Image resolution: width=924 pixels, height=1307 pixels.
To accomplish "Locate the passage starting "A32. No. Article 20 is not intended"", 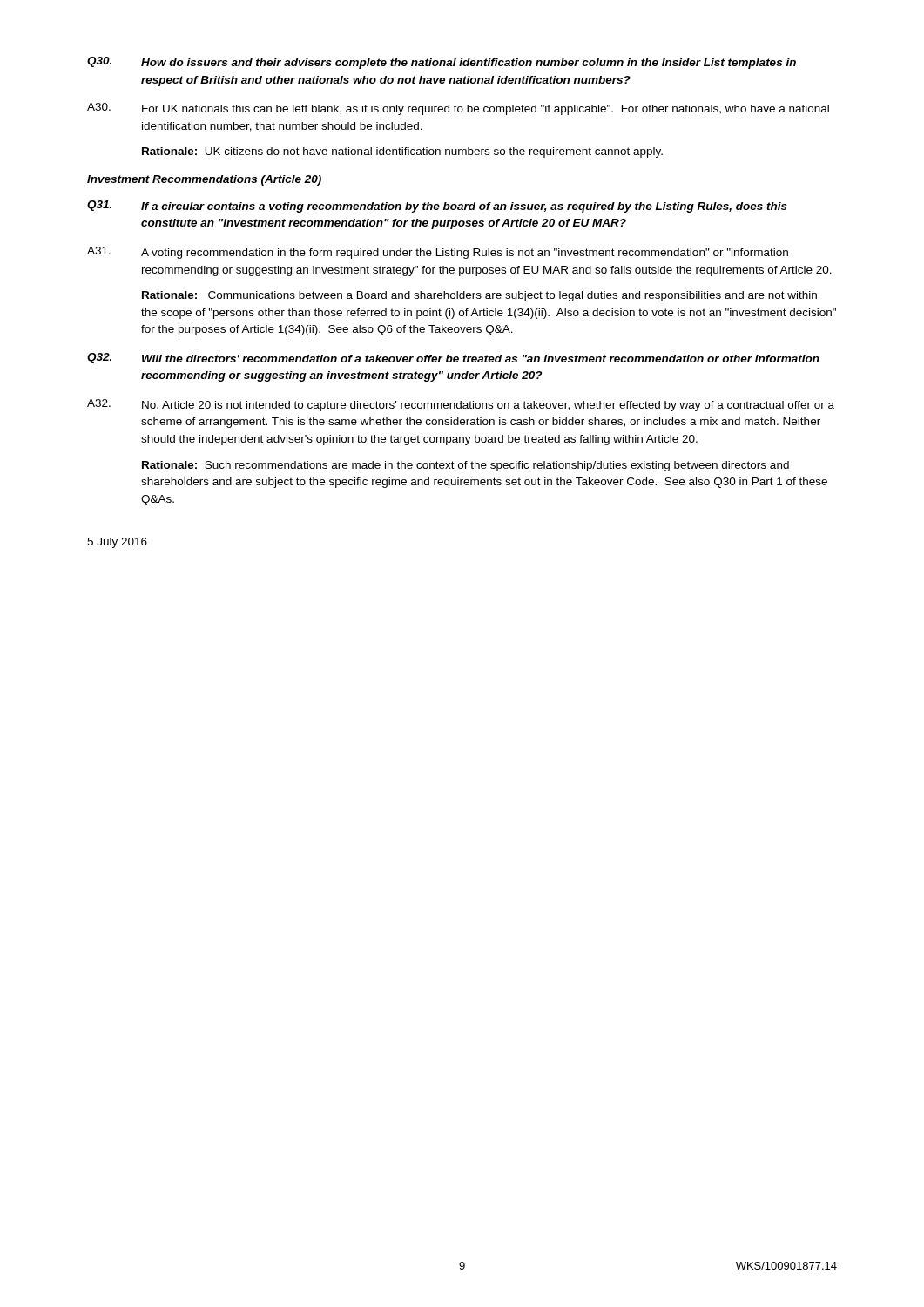I will (462, 452).
